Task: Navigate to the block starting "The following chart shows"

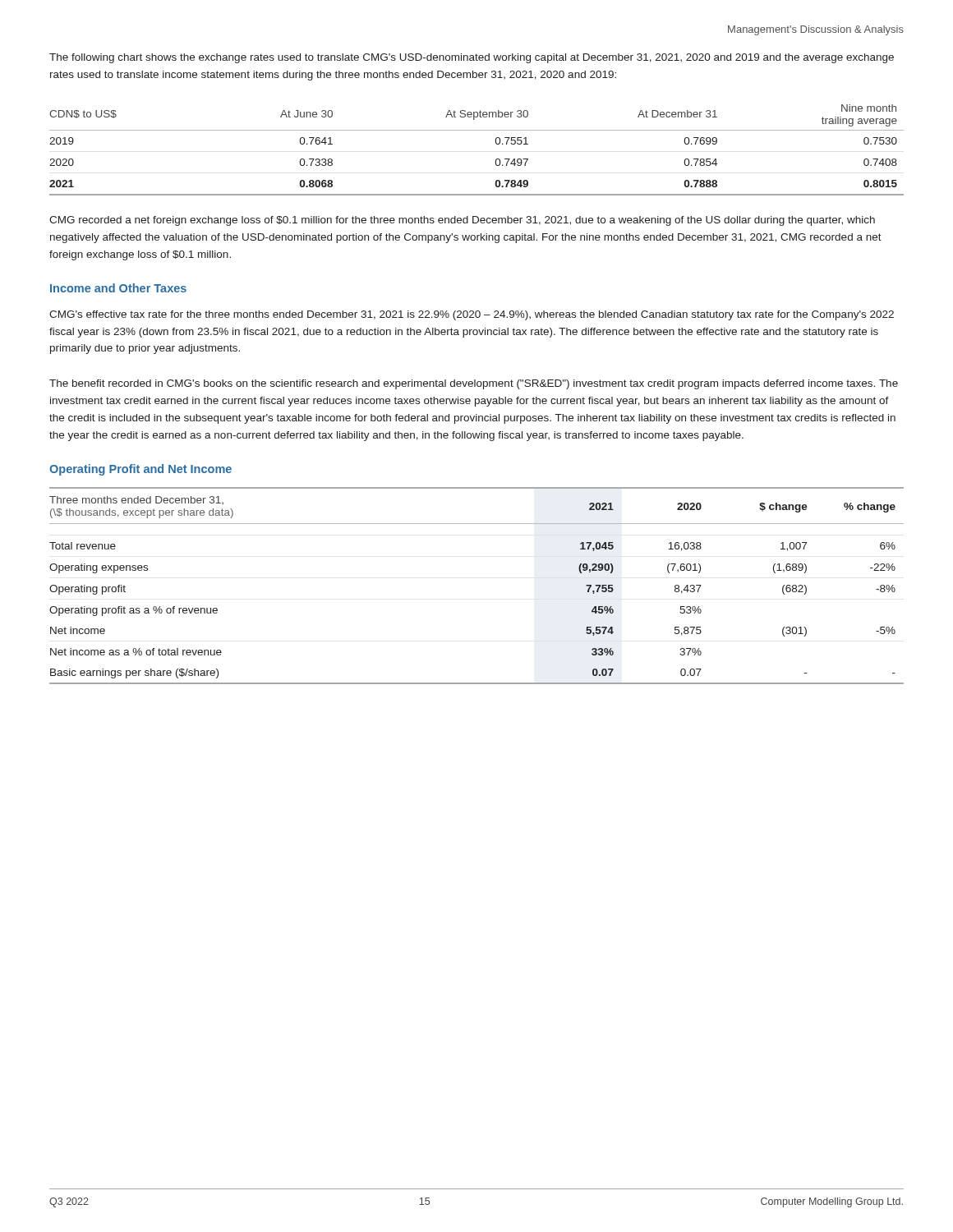Action: 472,66
